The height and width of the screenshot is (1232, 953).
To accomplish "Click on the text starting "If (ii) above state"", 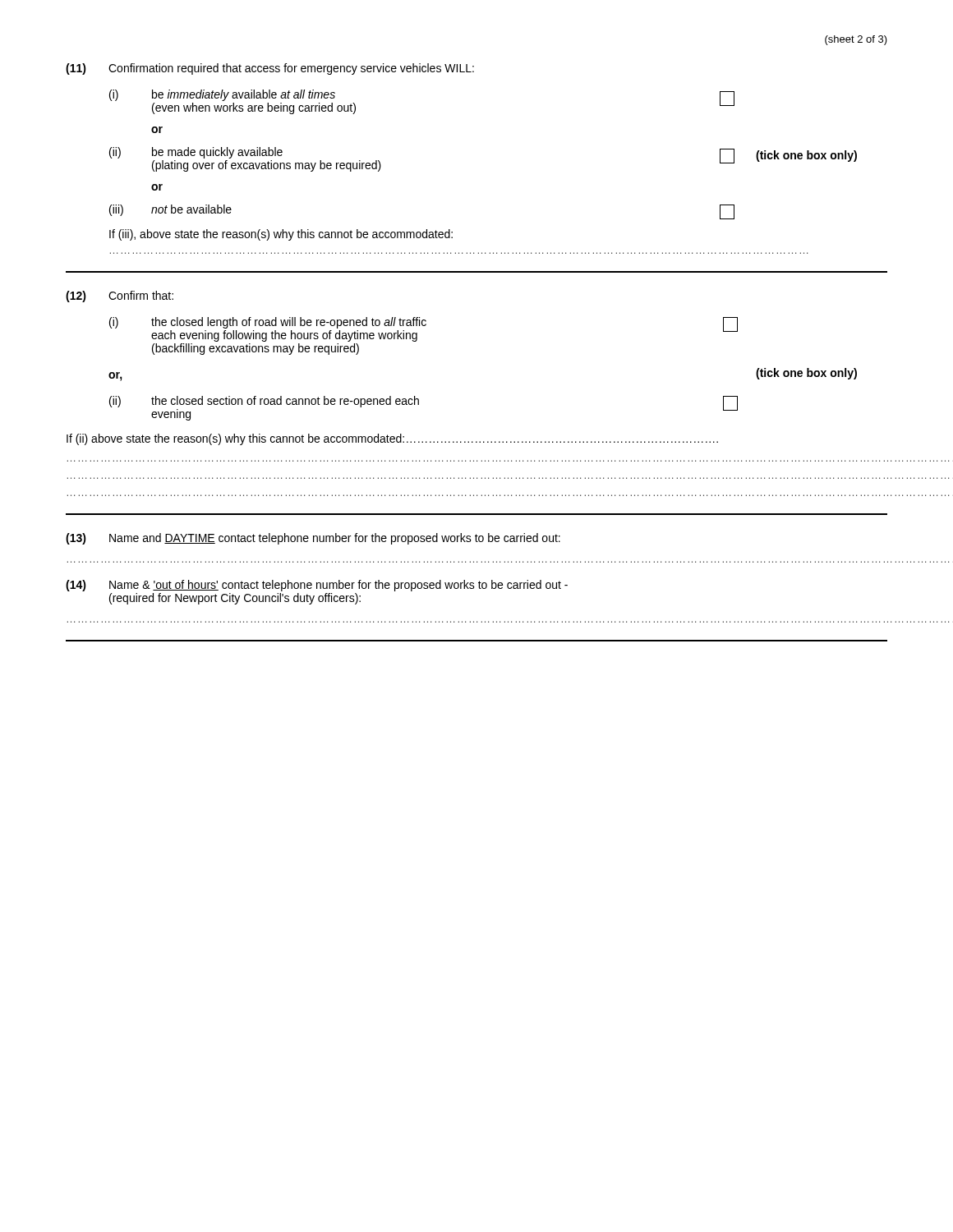I will point(392,439).
